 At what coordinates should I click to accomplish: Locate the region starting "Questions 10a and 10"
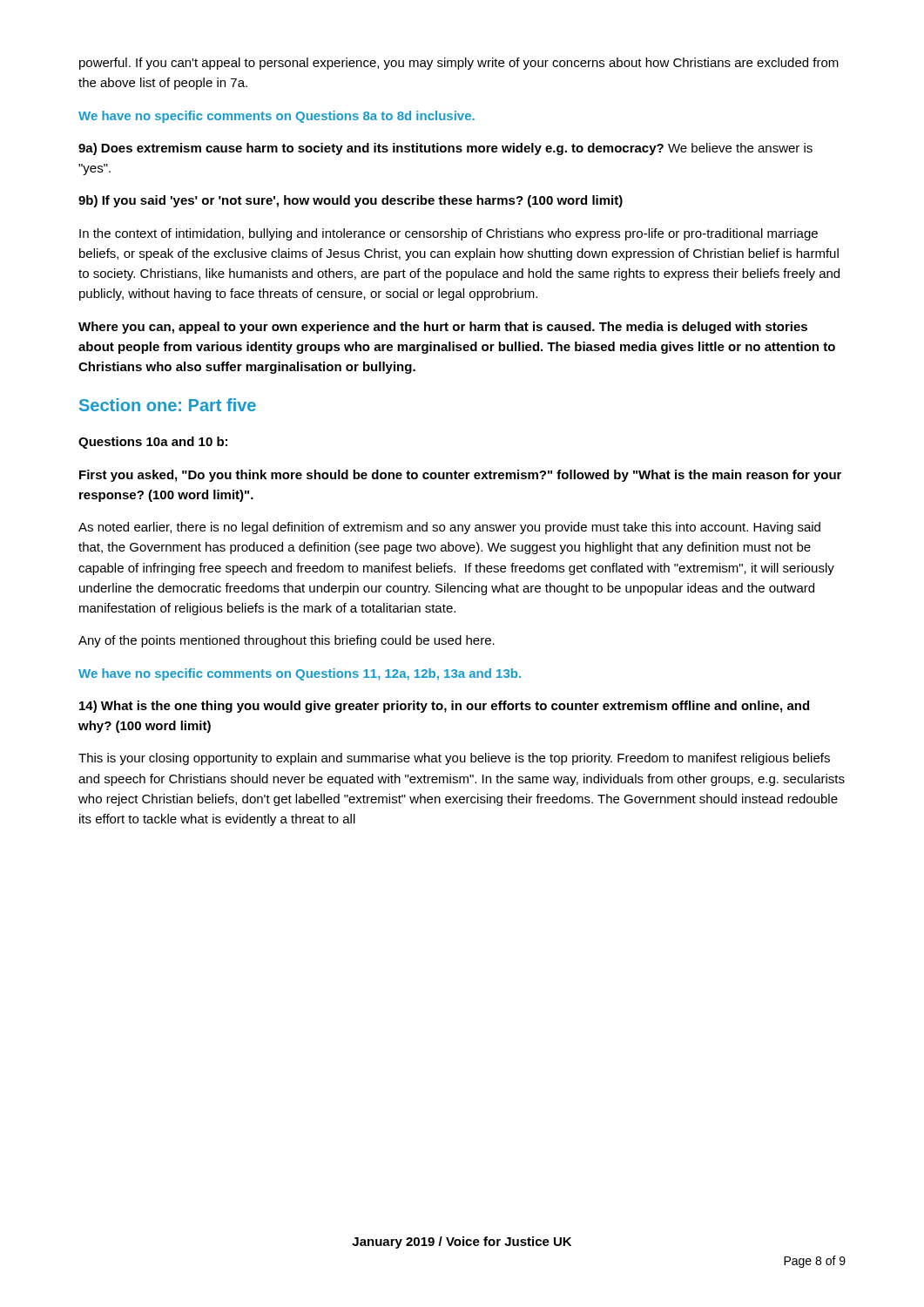click(154, 442)
